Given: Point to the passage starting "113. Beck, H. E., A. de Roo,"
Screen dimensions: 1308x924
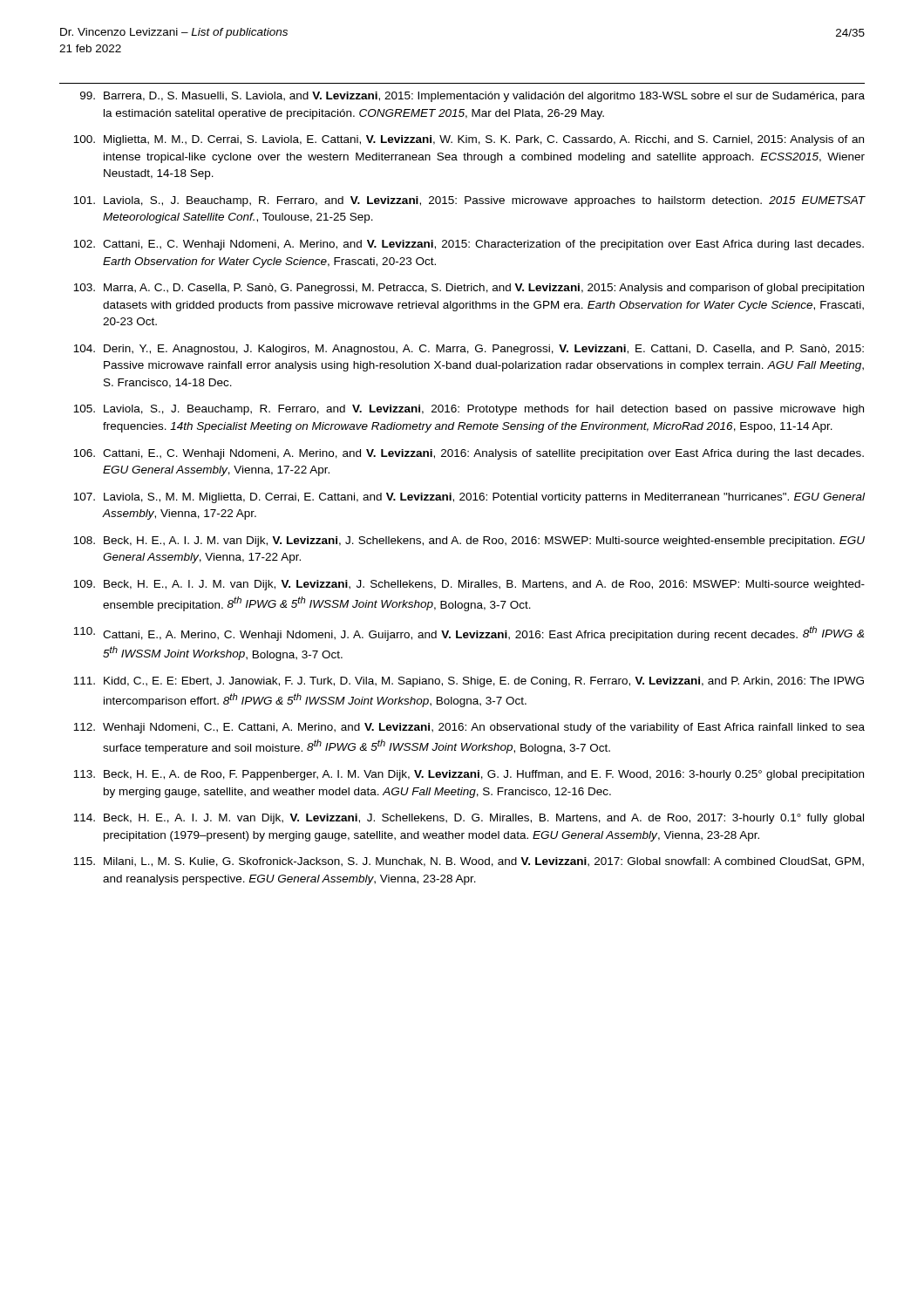Looking at the screenshot, I should 462,783.
